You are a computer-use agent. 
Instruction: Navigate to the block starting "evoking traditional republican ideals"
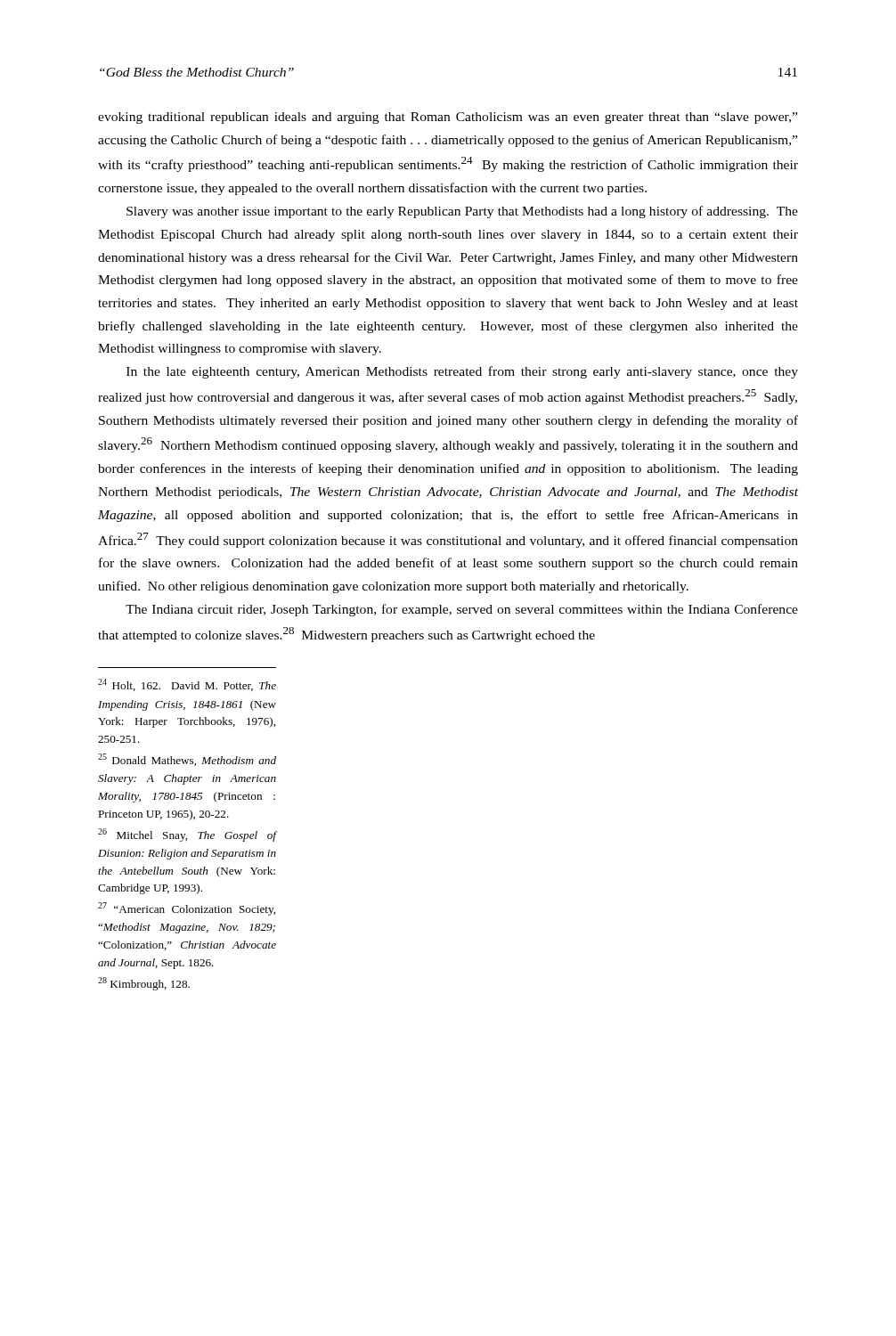(448, 152)
